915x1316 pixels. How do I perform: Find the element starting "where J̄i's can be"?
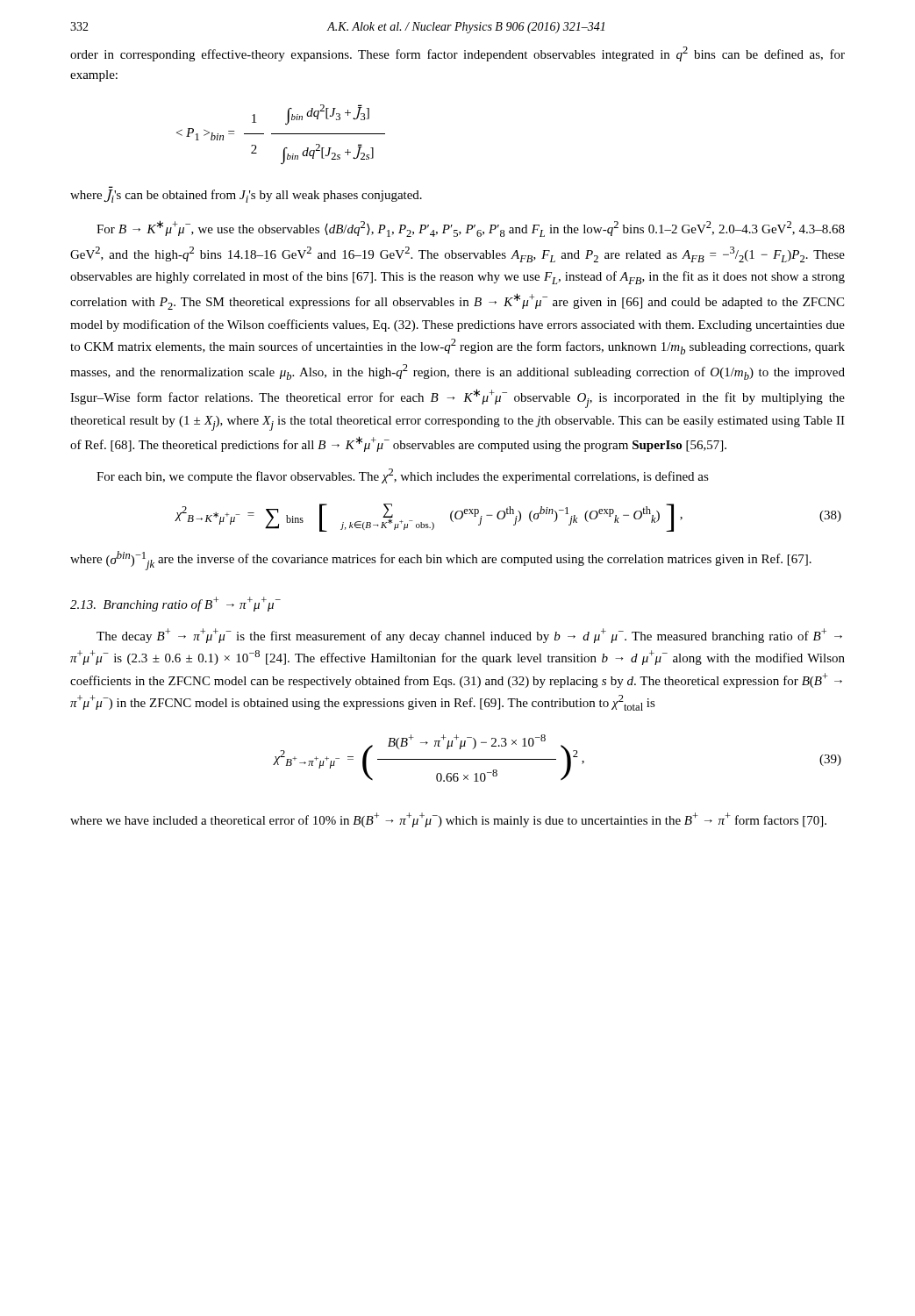pos(458,336)
